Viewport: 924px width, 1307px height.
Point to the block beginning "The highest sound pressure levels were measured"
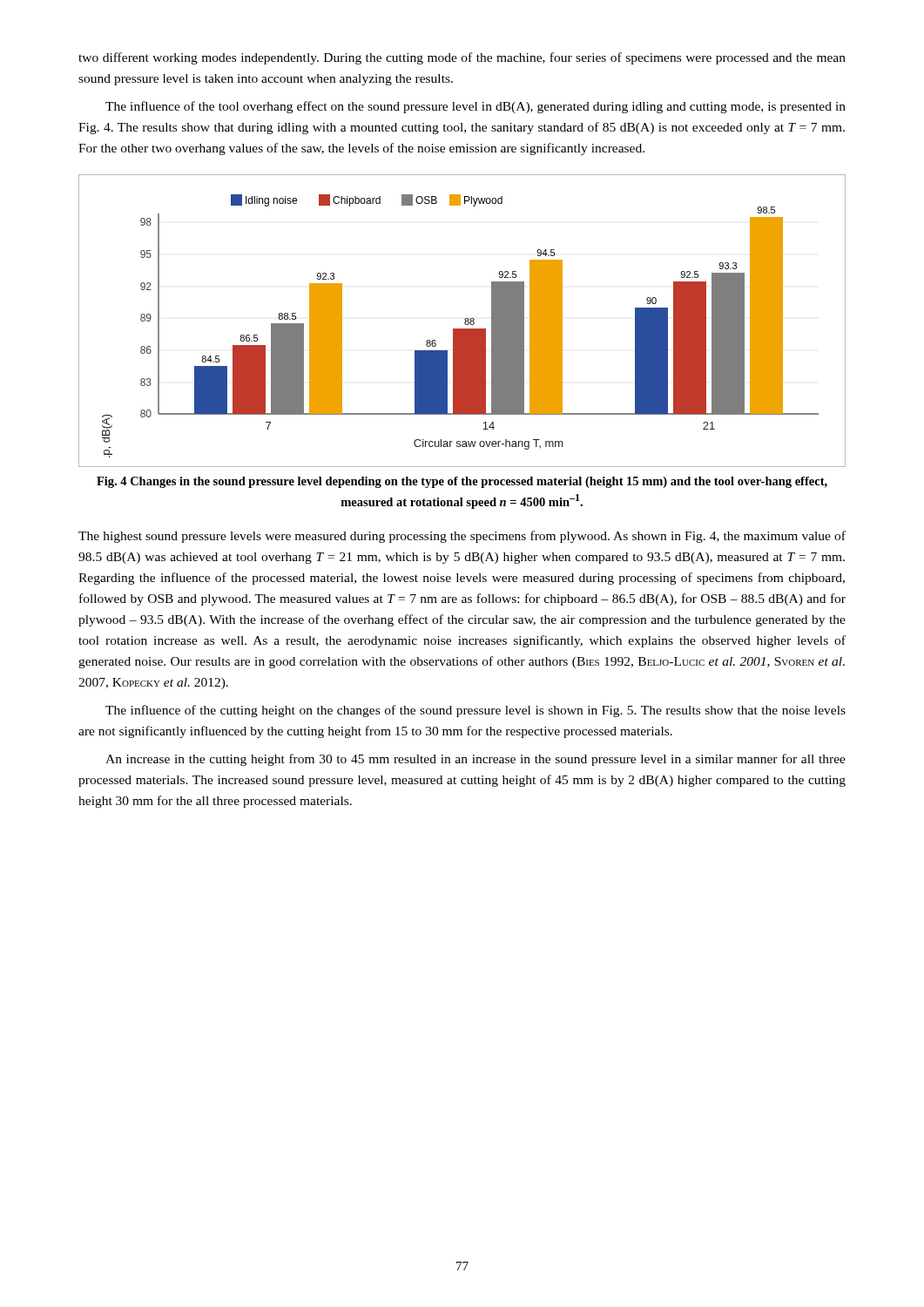(462, 668)
